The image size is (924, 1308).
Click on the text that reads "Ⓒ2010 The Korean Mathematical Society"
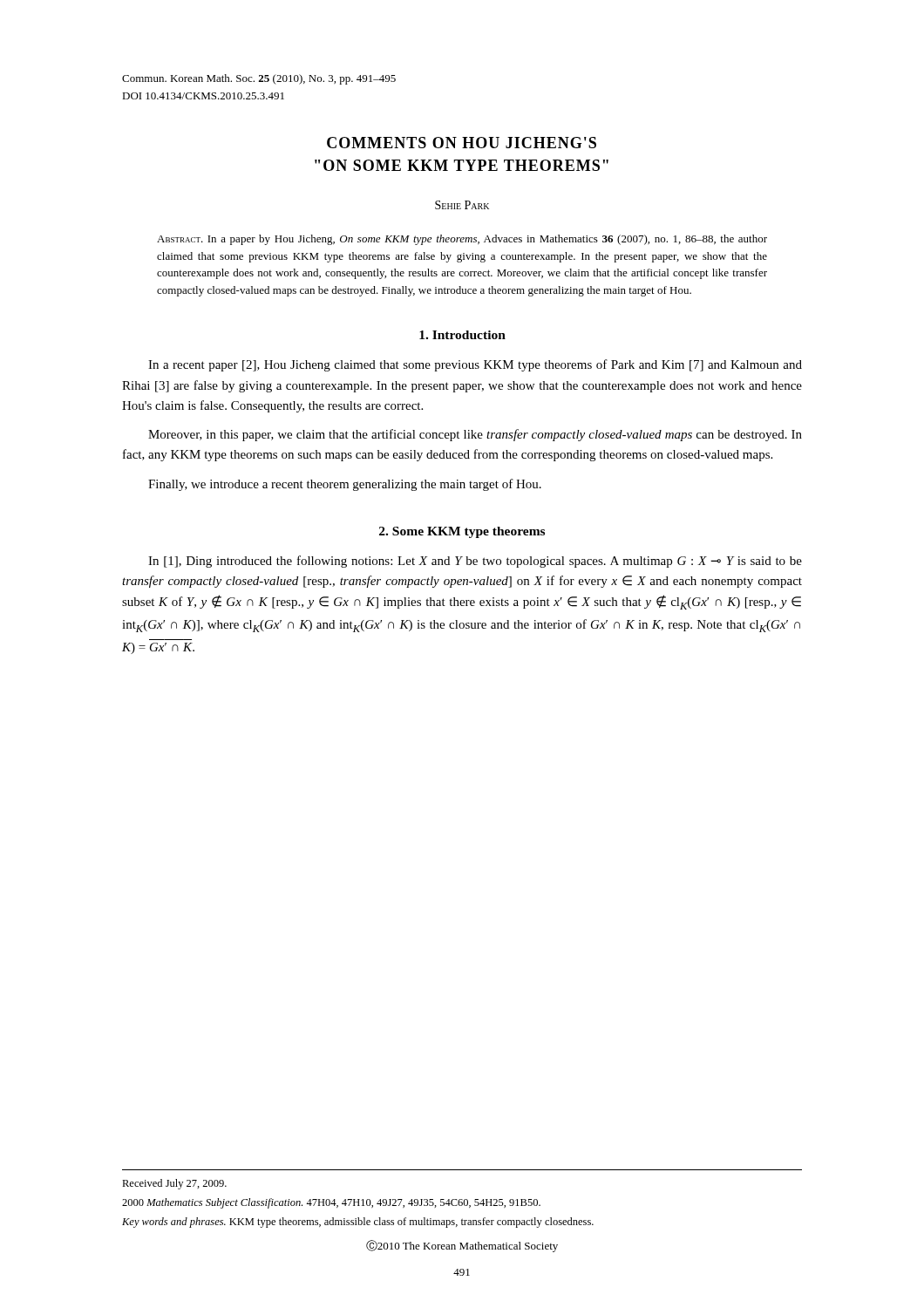[462, 1245]
